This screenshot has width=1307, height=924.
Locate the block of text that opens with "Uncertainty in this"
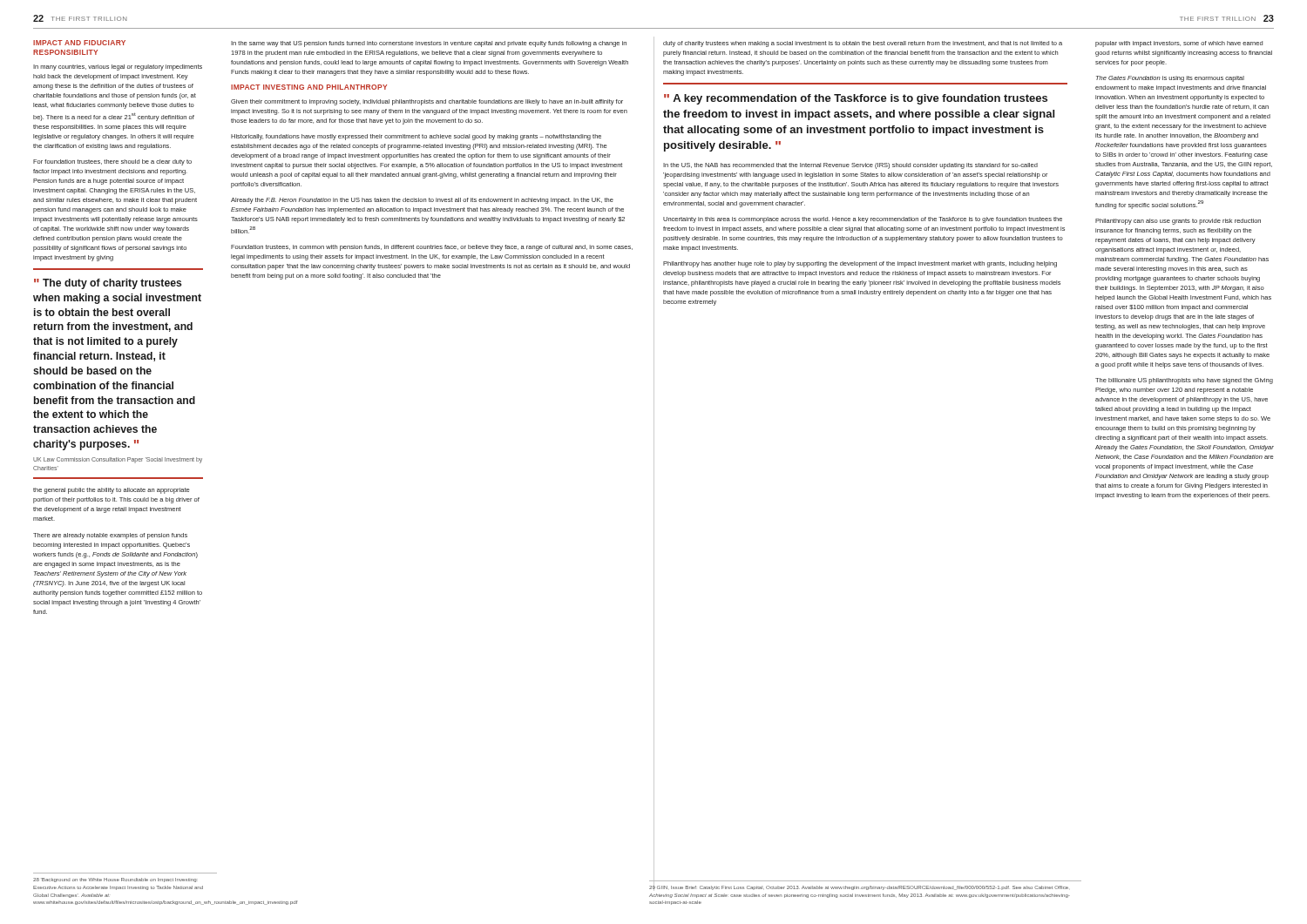864,233
